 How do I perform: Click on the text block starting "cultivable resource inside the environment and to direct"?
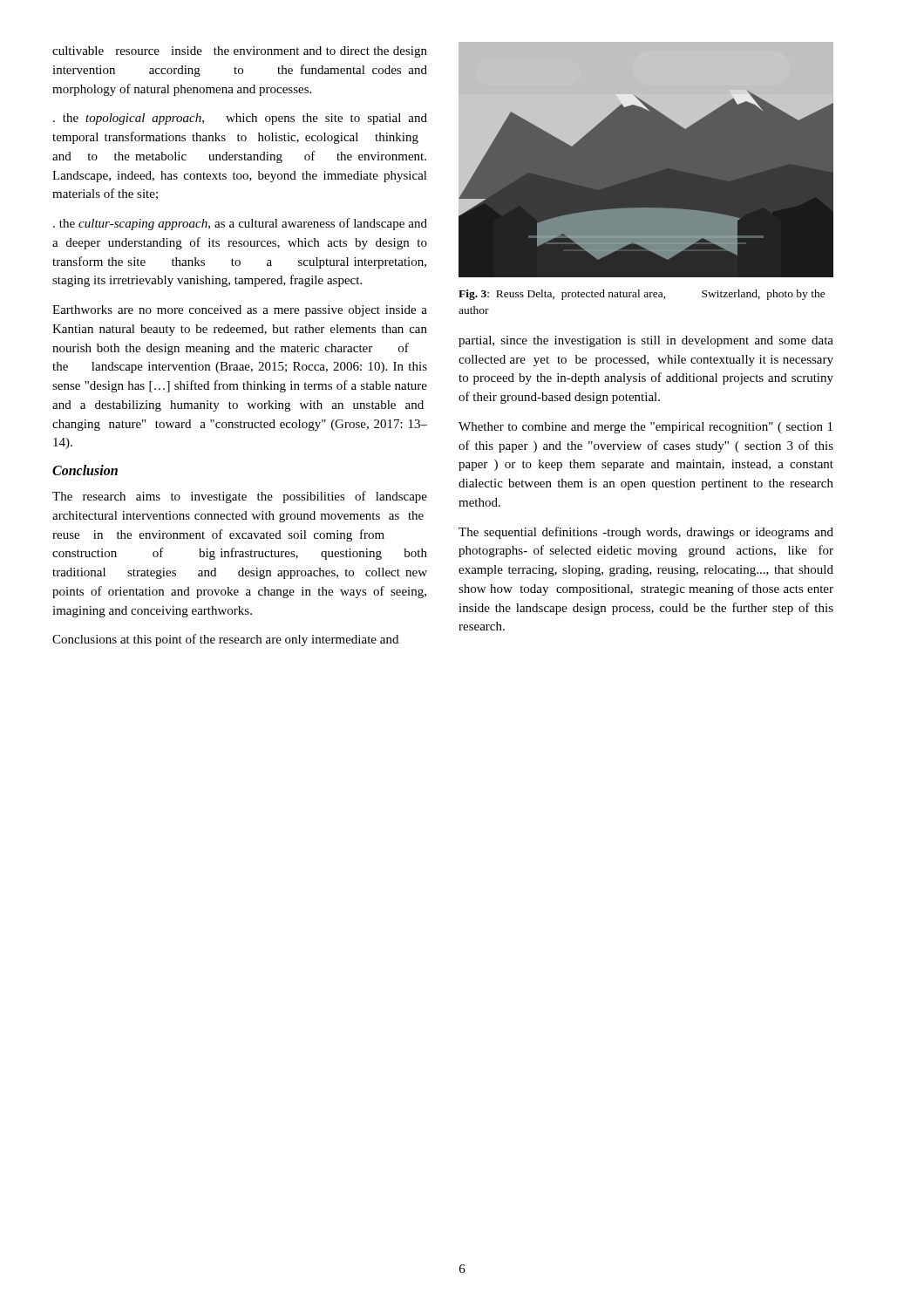(x=240, y=70)
